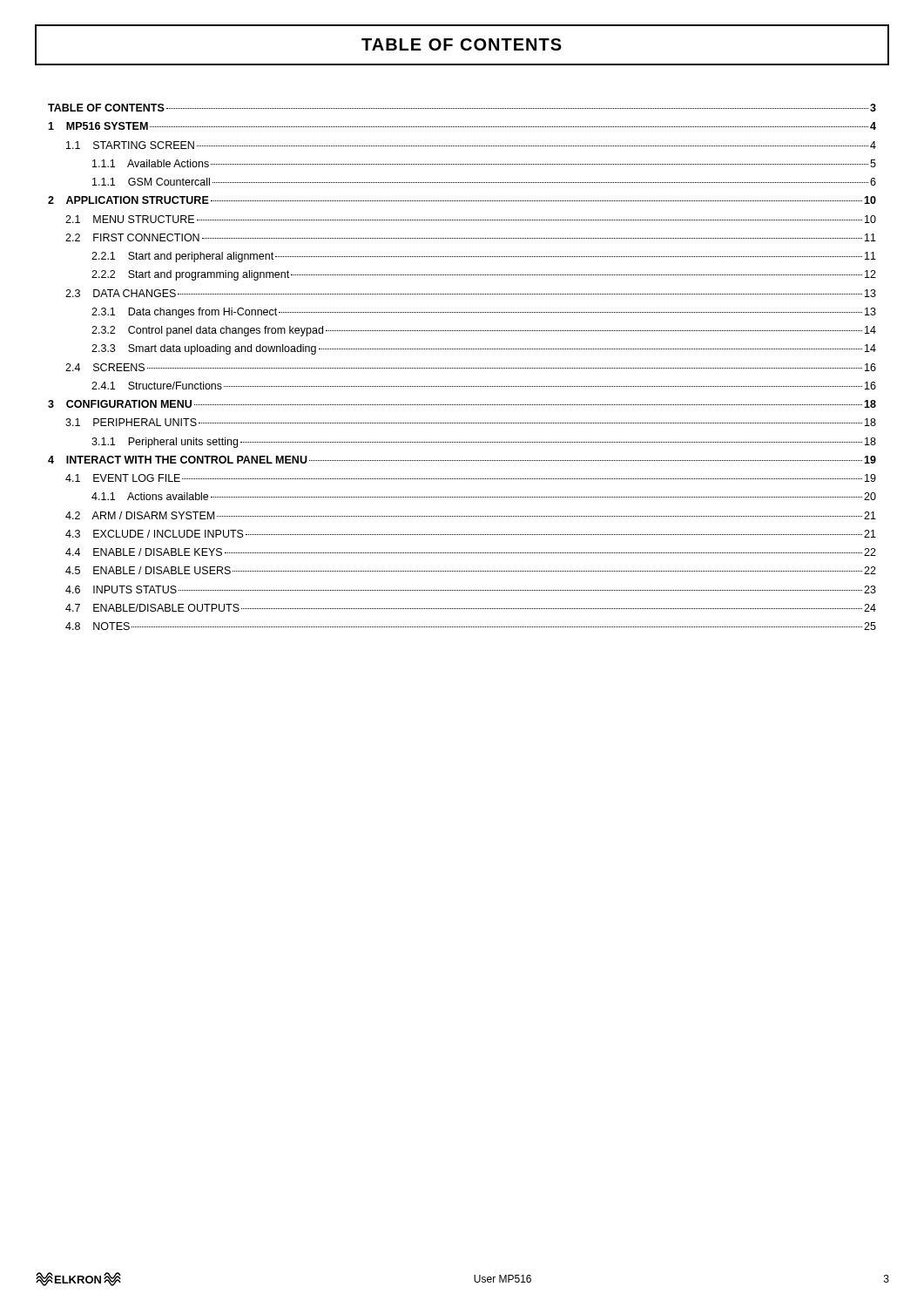This screenshot has height=1307, width=924.
Task: Locate the text "1 MP516 SYSTEM 4"
Action: tap(462, 127)
